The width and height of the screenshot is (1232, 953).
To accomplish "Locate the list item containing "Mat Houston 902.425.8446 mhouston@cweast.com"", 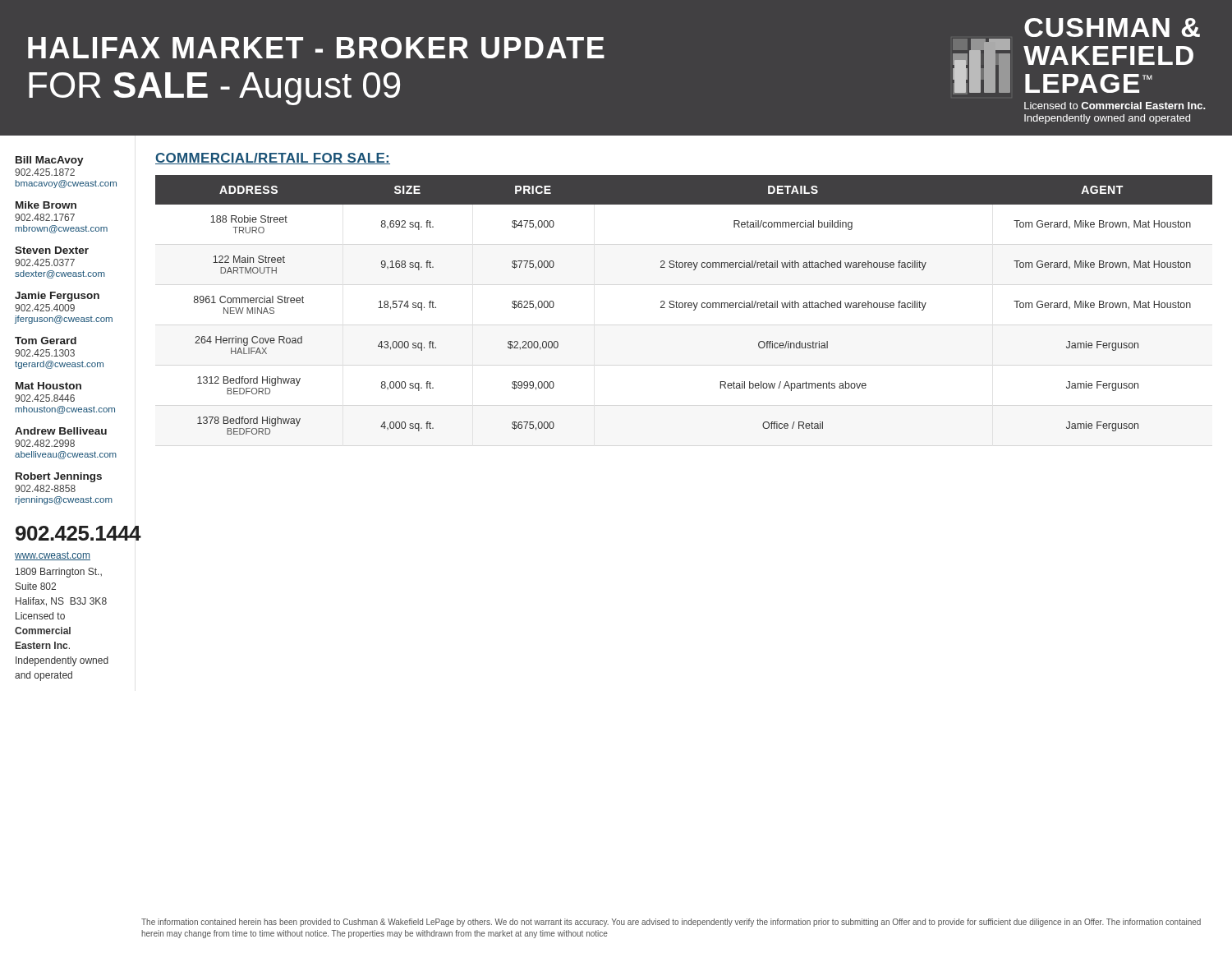I will click(x=69, y=397).
